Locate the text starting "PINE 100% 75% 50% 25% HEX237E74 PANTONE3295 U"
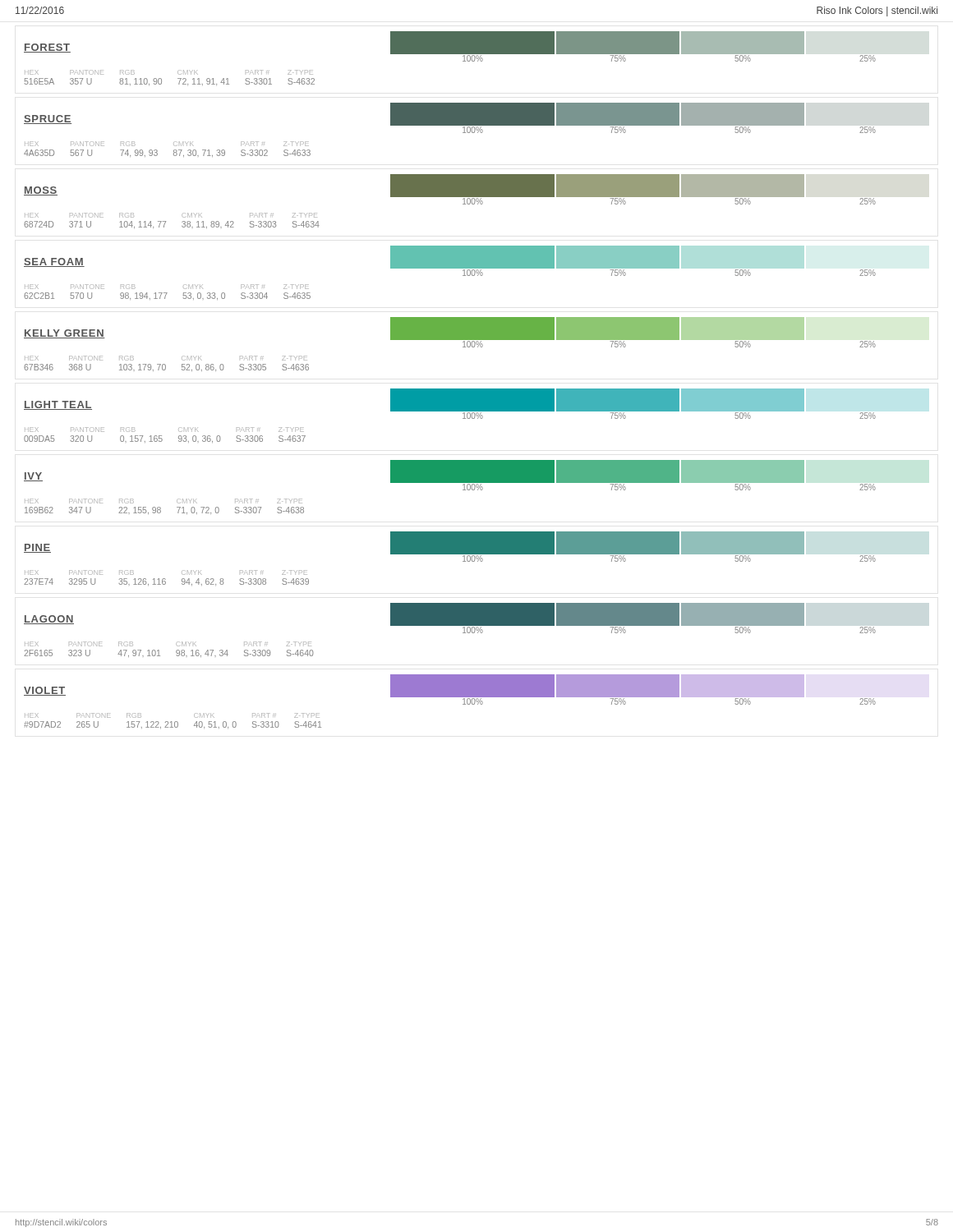This screenshot has width=953, height=1232. (x=476, y=560)
